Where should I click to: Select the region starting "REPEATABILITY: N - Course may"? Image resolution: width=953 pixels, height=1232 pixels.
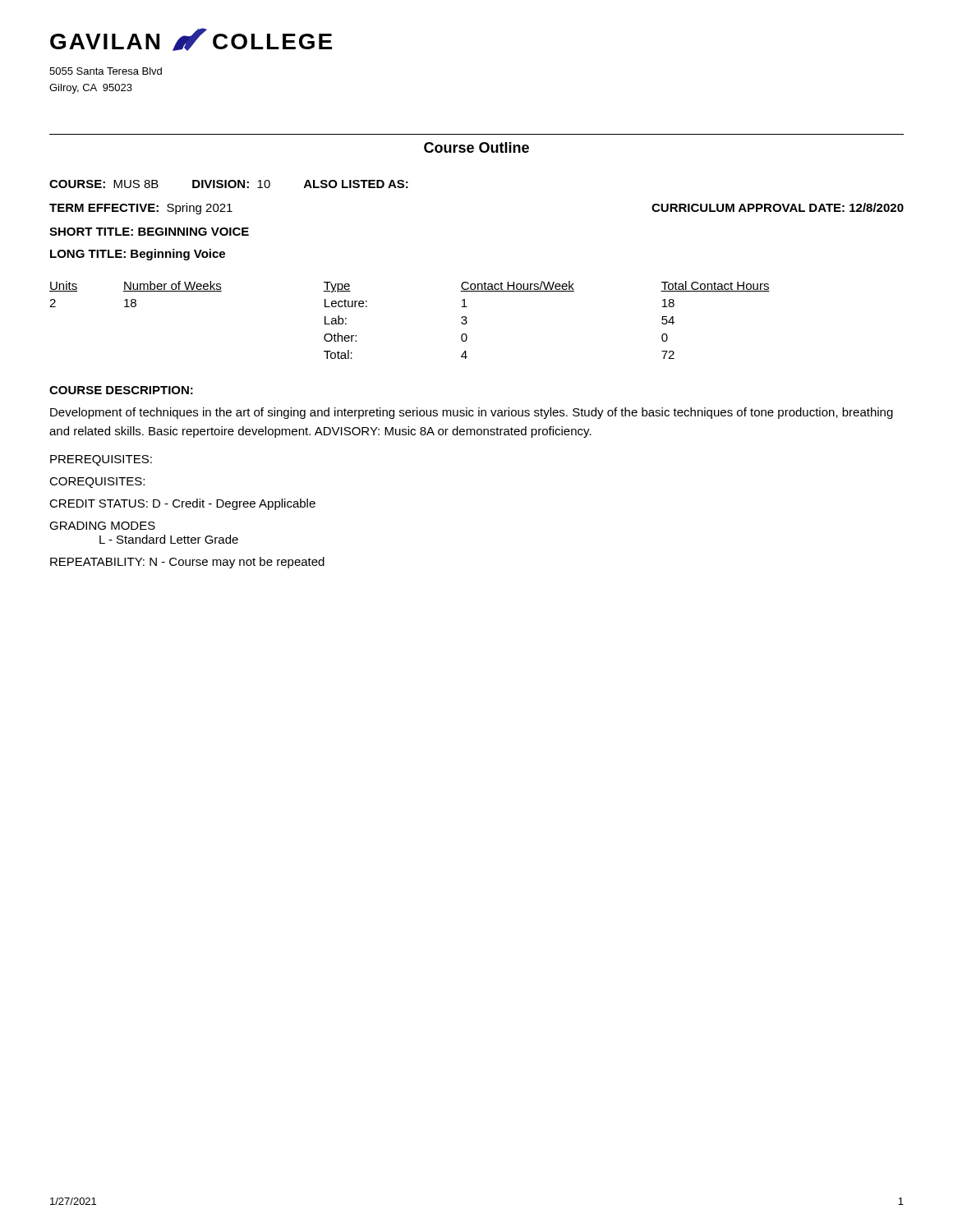coord(187,561)
